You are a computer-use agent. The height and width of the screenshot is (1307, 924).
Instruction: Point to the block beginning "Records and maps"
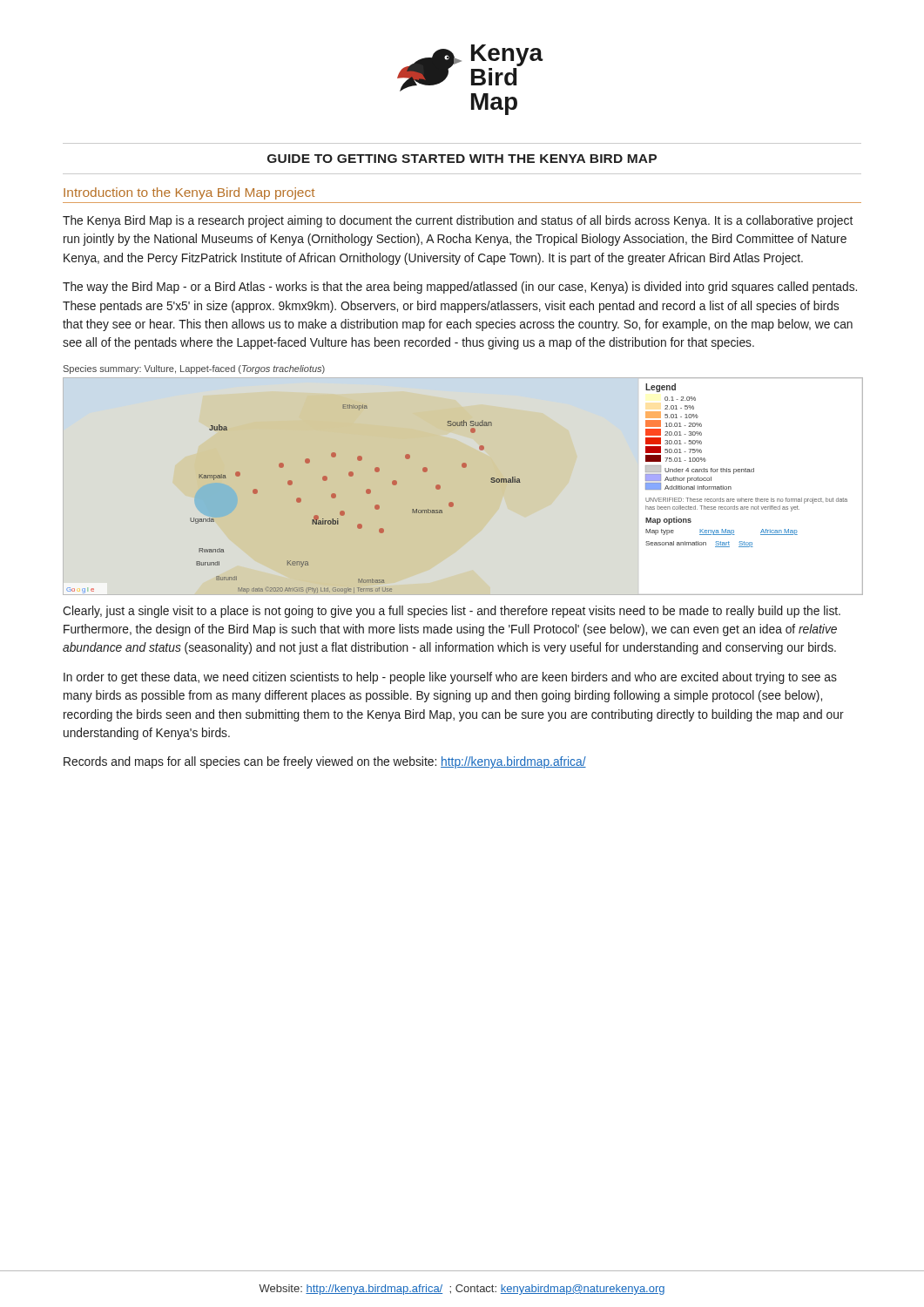tap(324, 762)
